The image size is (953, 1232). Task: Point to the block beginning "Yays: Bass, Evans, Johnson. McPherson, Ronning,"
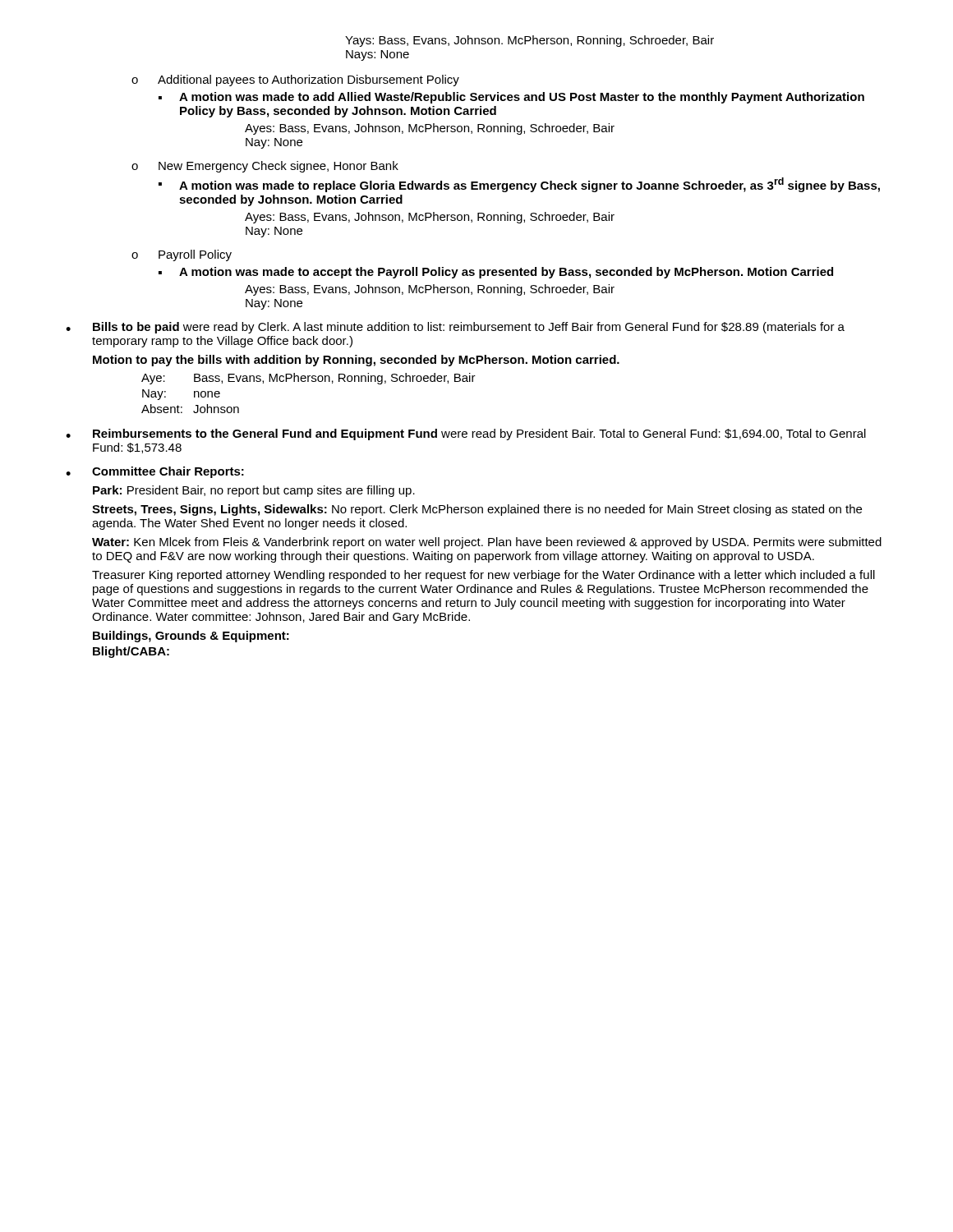click(530, 47)
